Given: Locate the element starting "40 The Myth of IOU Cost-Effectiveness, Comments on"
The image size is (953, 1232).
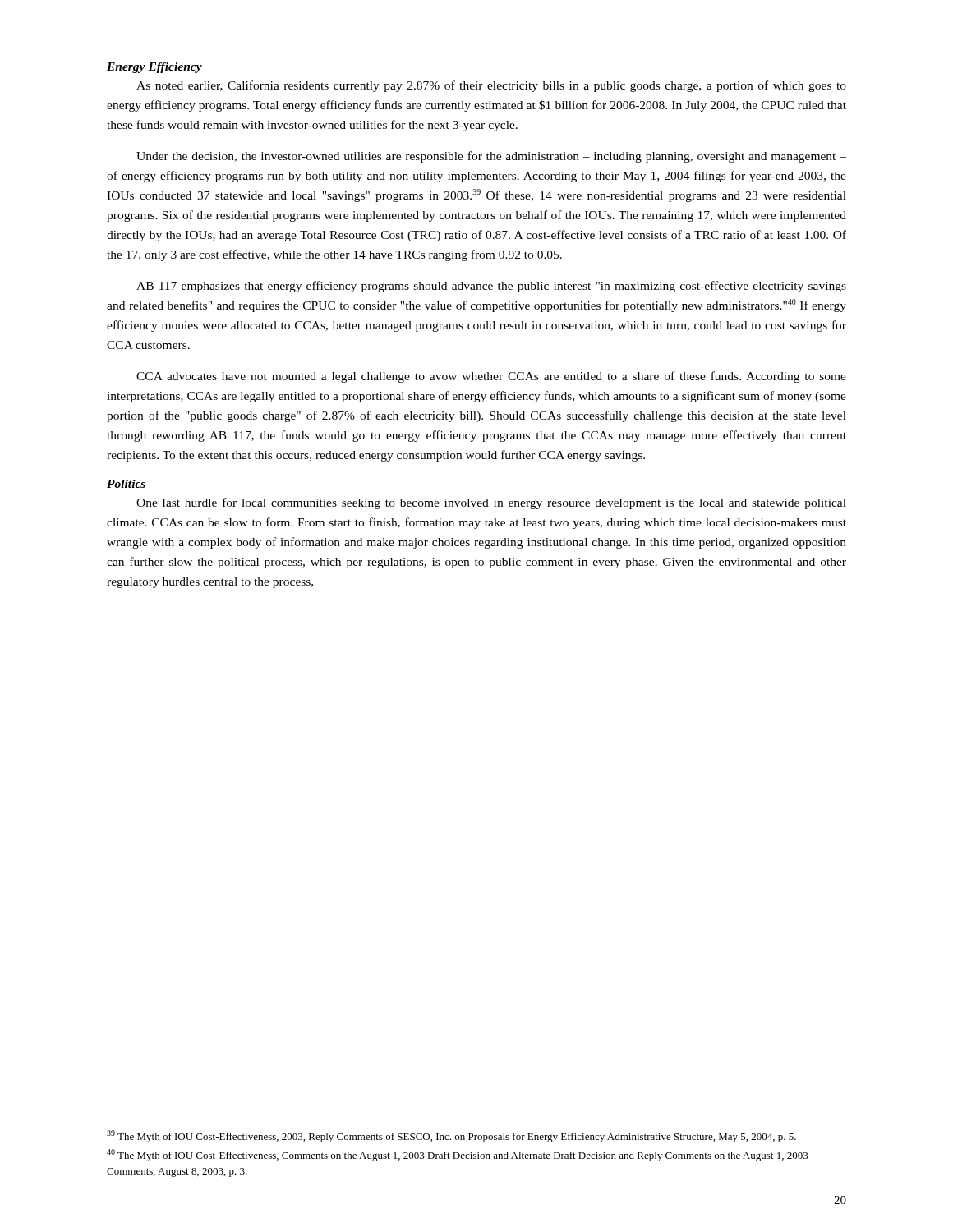Looking at the screenshot, I should (457, 1163).
